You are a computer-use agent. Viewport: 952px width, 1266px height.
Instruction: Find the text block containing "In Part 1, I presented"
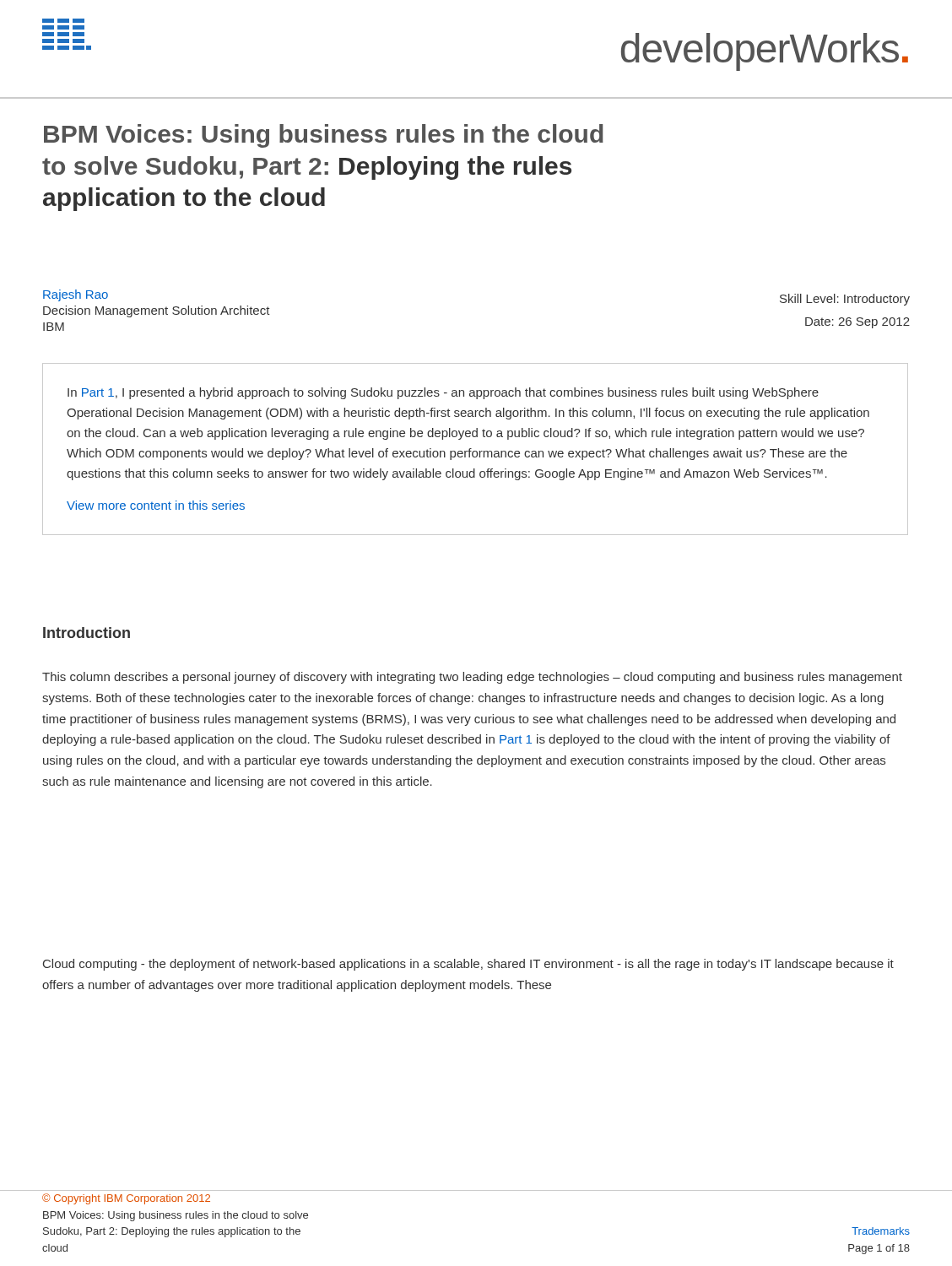pos(475,449)
